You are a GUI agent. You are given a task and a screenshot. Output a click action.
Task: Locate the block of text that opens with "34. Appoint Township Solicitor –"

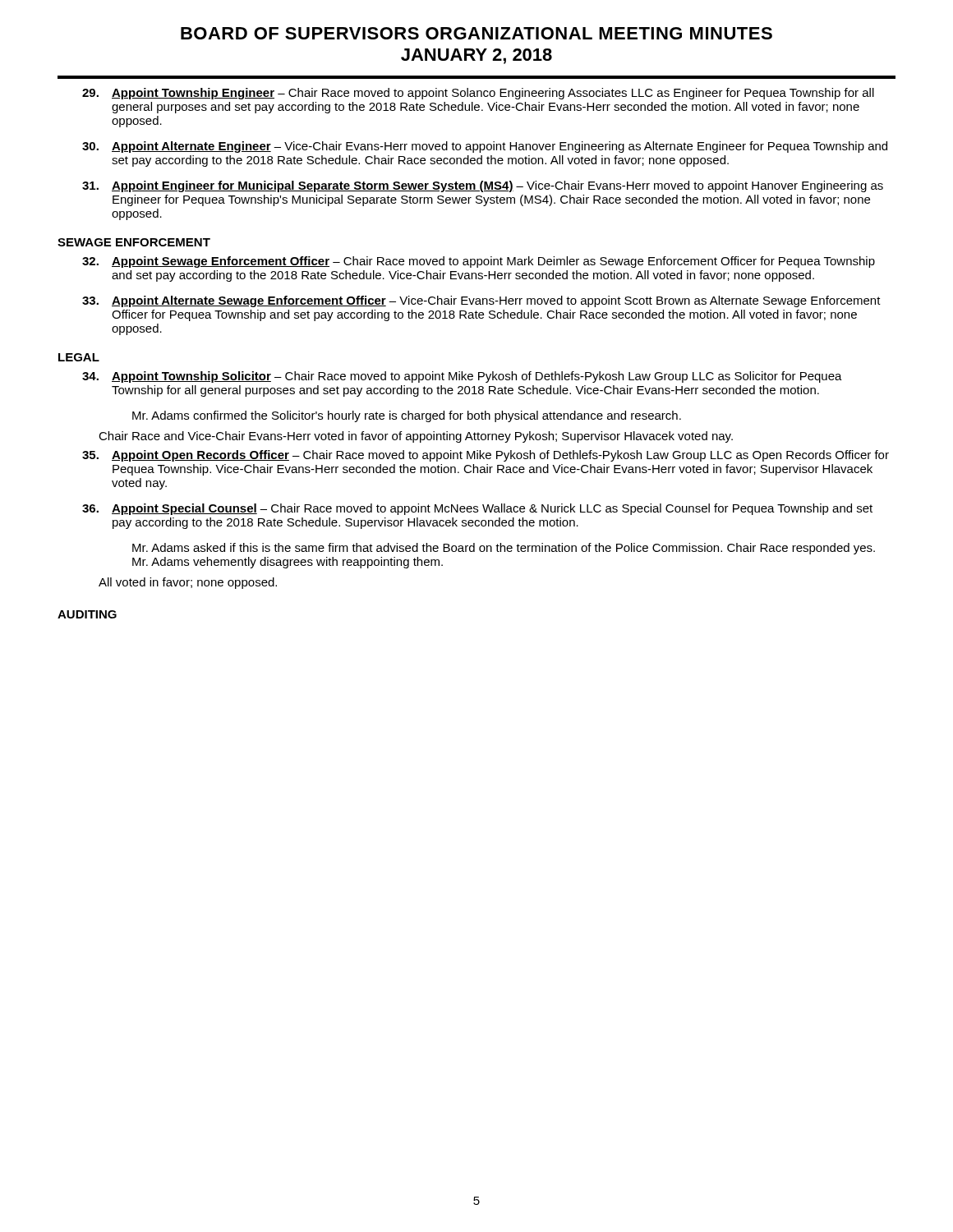(489, 383)
